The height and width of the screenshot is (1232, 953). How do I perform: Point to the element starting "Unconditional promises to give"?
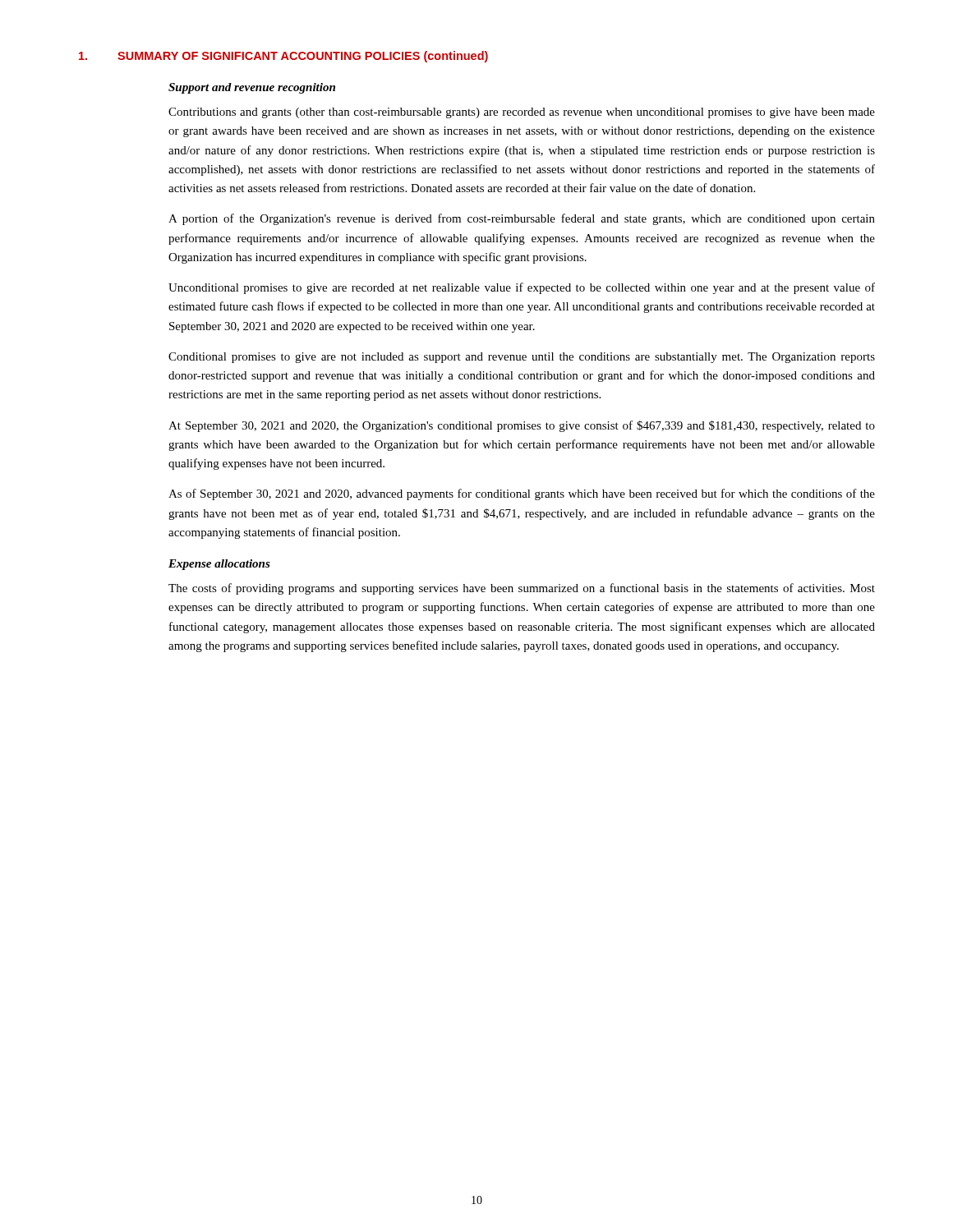[522, 307]
